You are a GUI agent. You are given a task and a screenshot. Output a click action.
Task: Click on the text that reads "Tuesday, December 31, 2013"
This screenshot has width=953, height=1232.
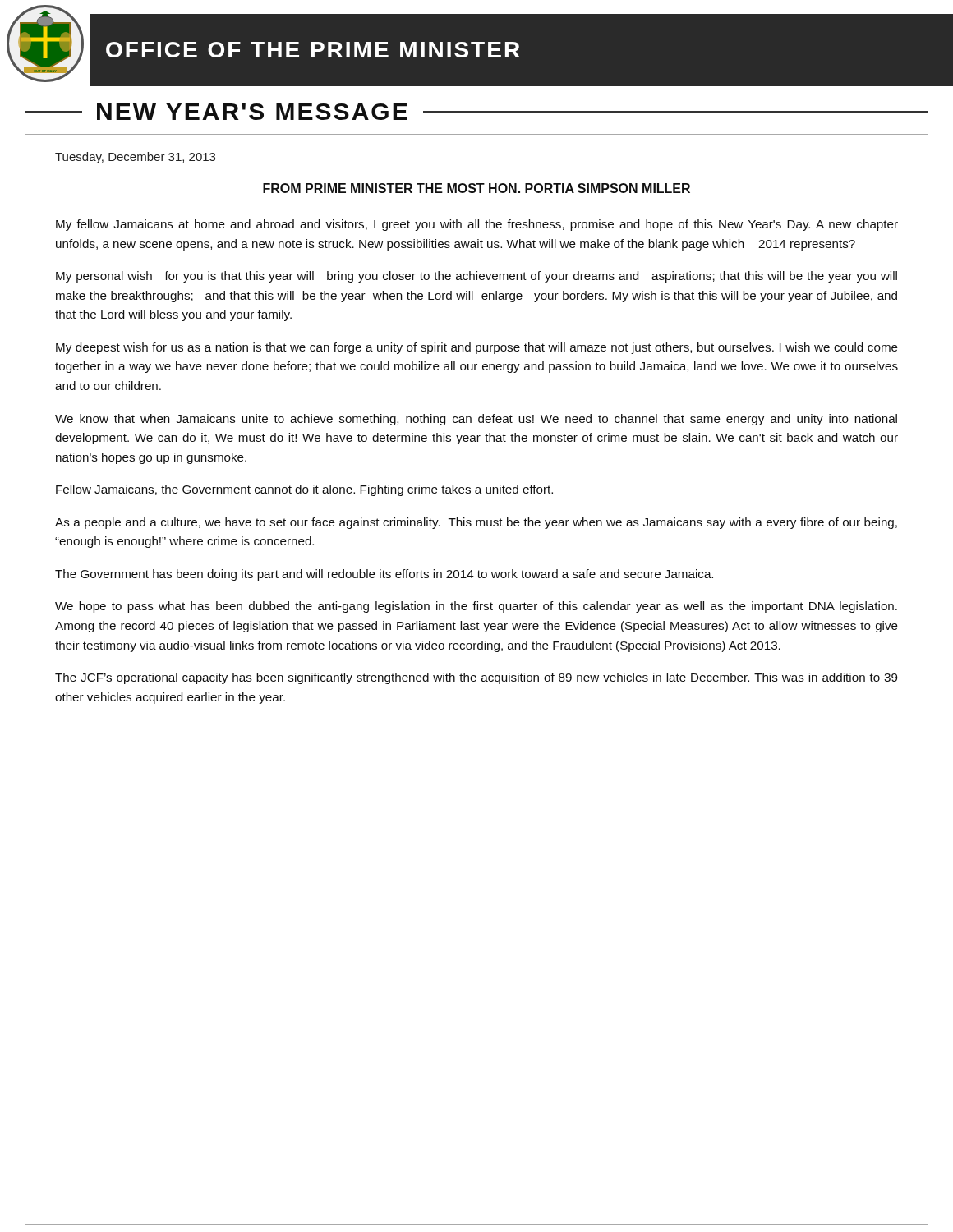pos(136,156)
